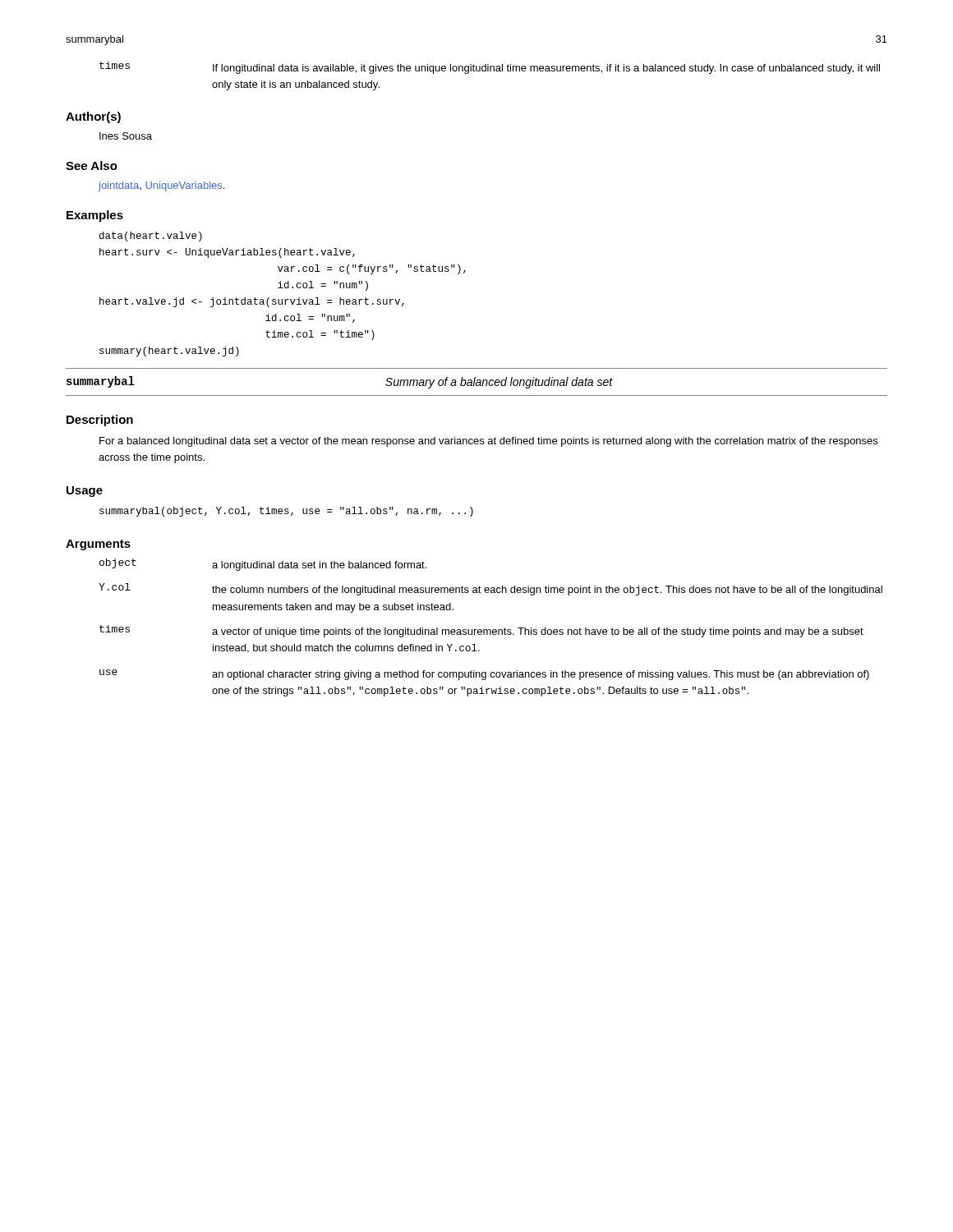953x1232 pixels.
Task: Where does it say "Ines Sousa"?
Action: point(125,136)
